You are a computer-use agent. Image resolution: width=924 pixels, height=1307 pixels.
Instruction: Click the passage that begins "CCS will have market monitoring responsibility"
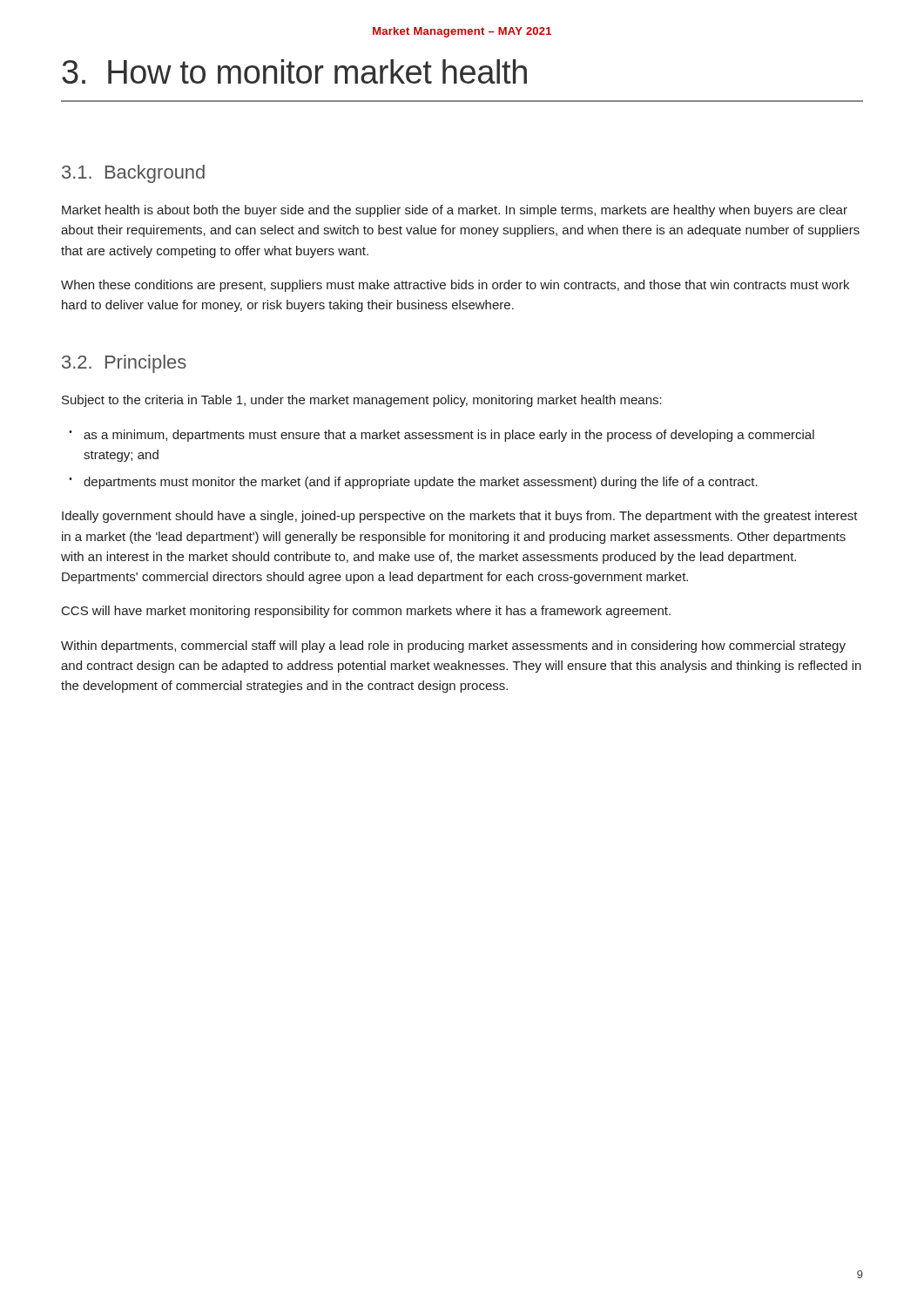[x=462, y=611]
